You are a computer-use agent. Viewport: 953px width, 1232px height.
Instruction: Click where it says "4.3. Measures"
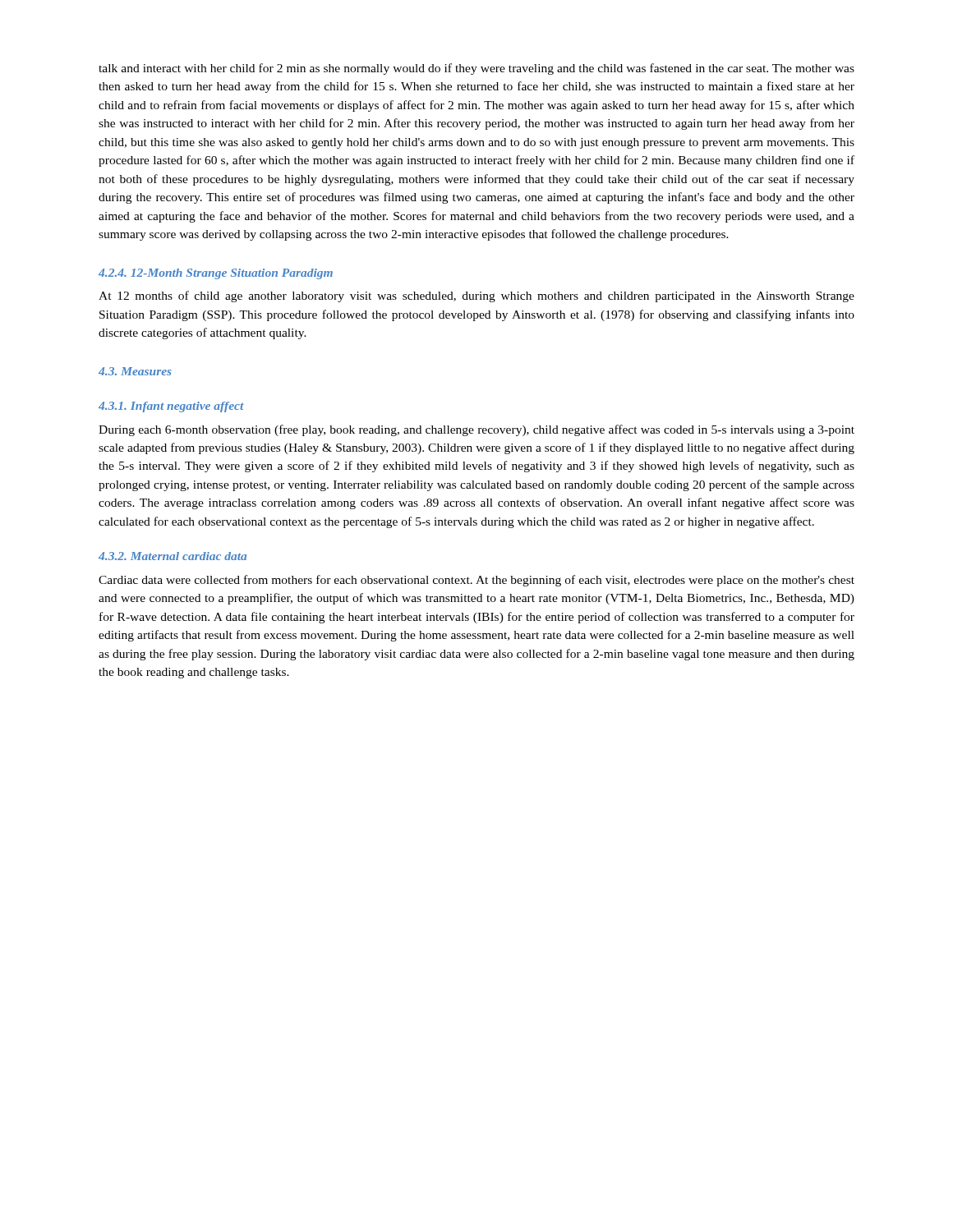pyautogui.click(x=135, y=370)
